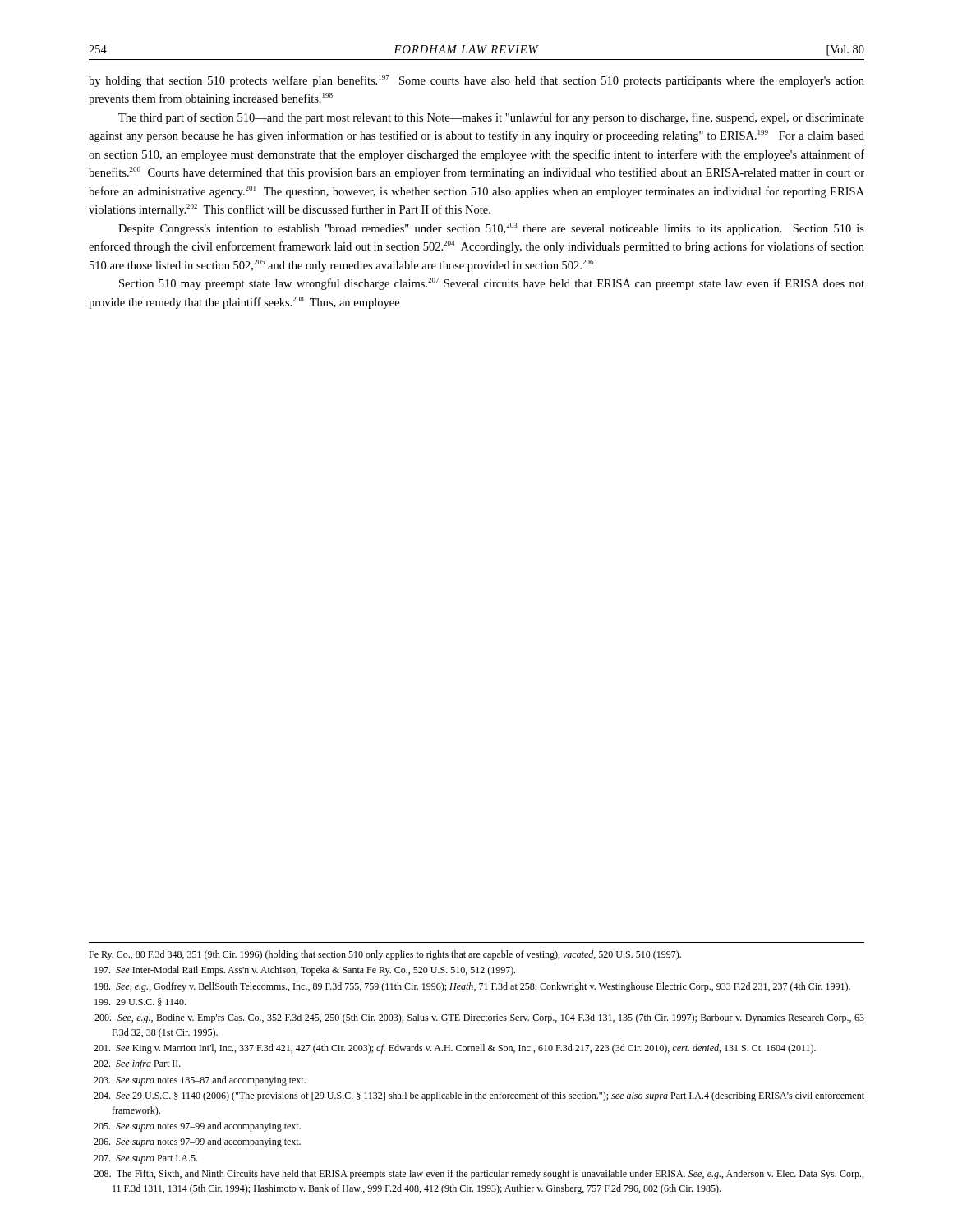The height and width of the screenshot is (1232, 953).
Task: Find "29 U.S.C. § 1140." on this page
Action: tap(476, 1002)
